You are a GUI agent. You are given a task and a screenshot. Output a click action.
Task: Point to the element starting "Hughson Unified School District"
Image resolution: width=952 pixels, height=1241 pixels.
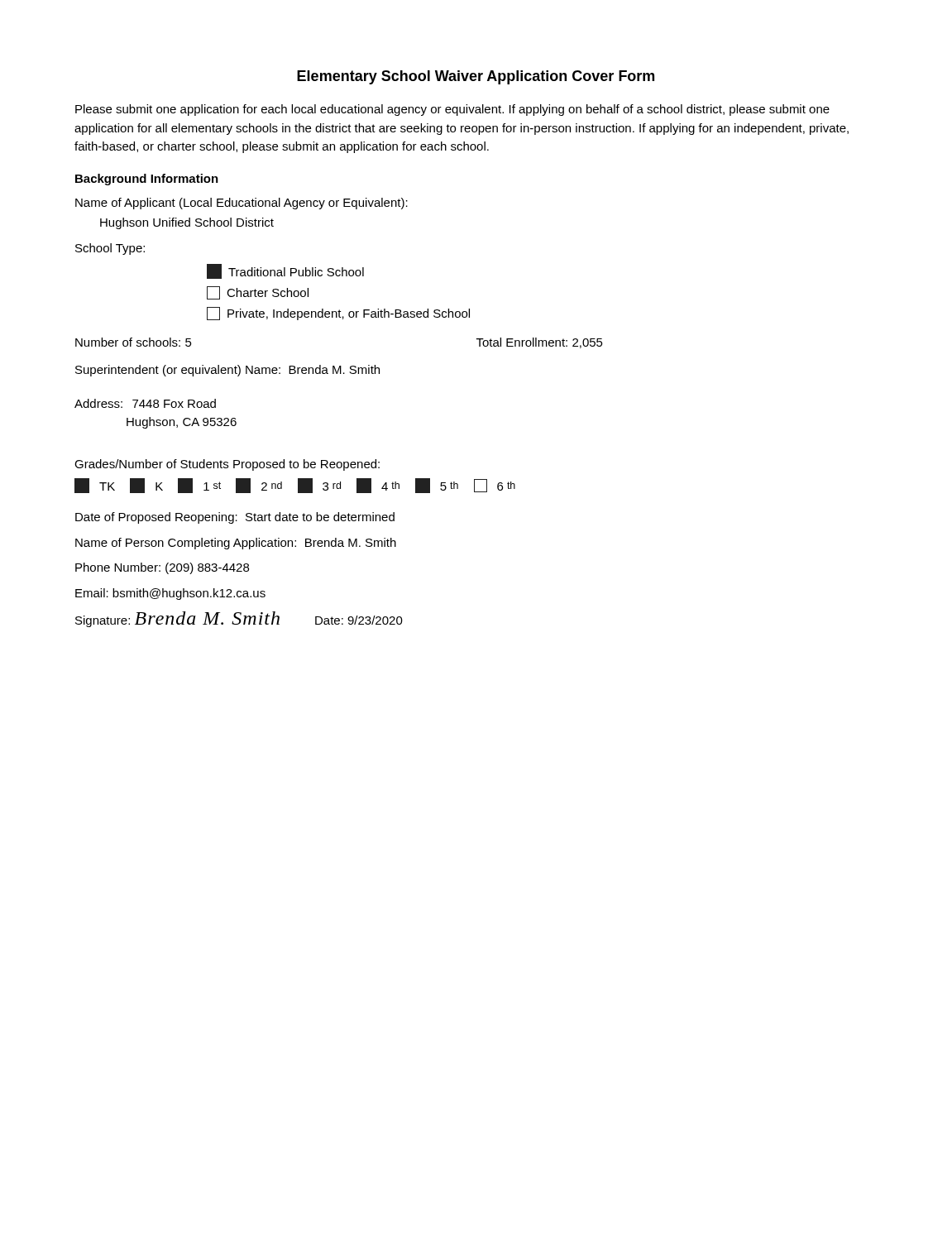(186, 222)
